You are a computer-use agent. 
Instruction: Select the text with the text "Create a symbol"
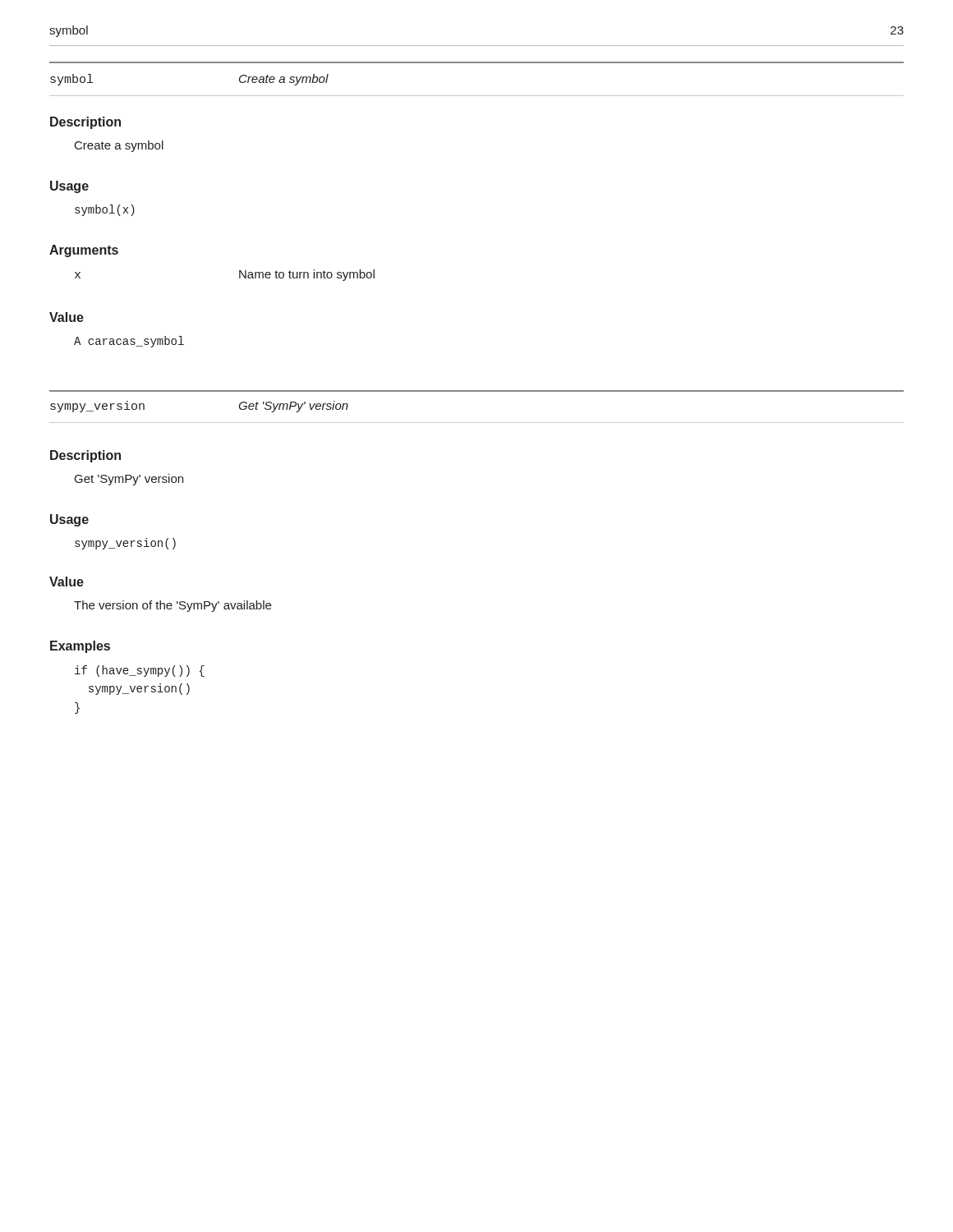106,145
